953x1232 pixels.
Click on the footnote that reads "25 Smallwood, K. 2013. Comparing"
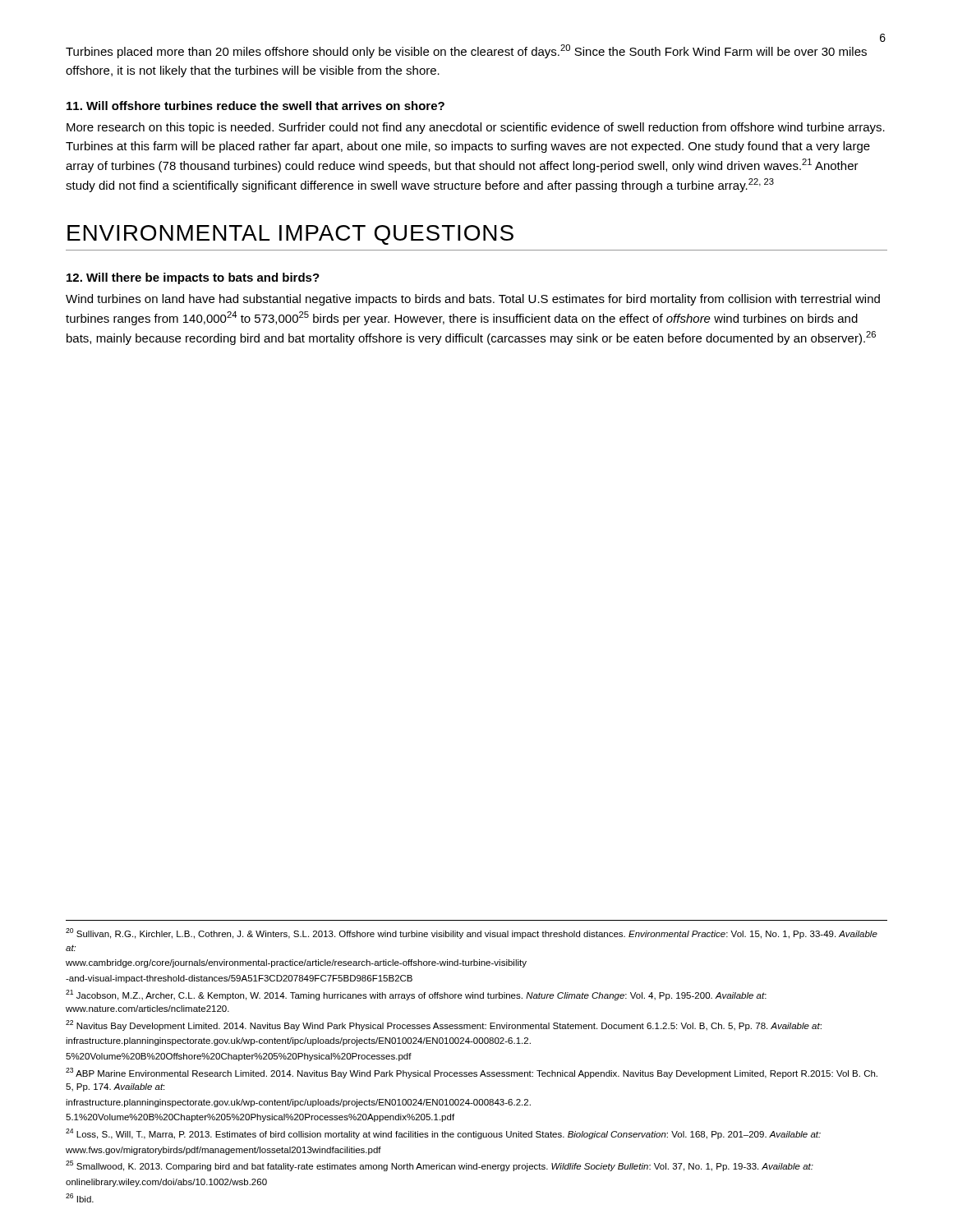(440, 1165)
